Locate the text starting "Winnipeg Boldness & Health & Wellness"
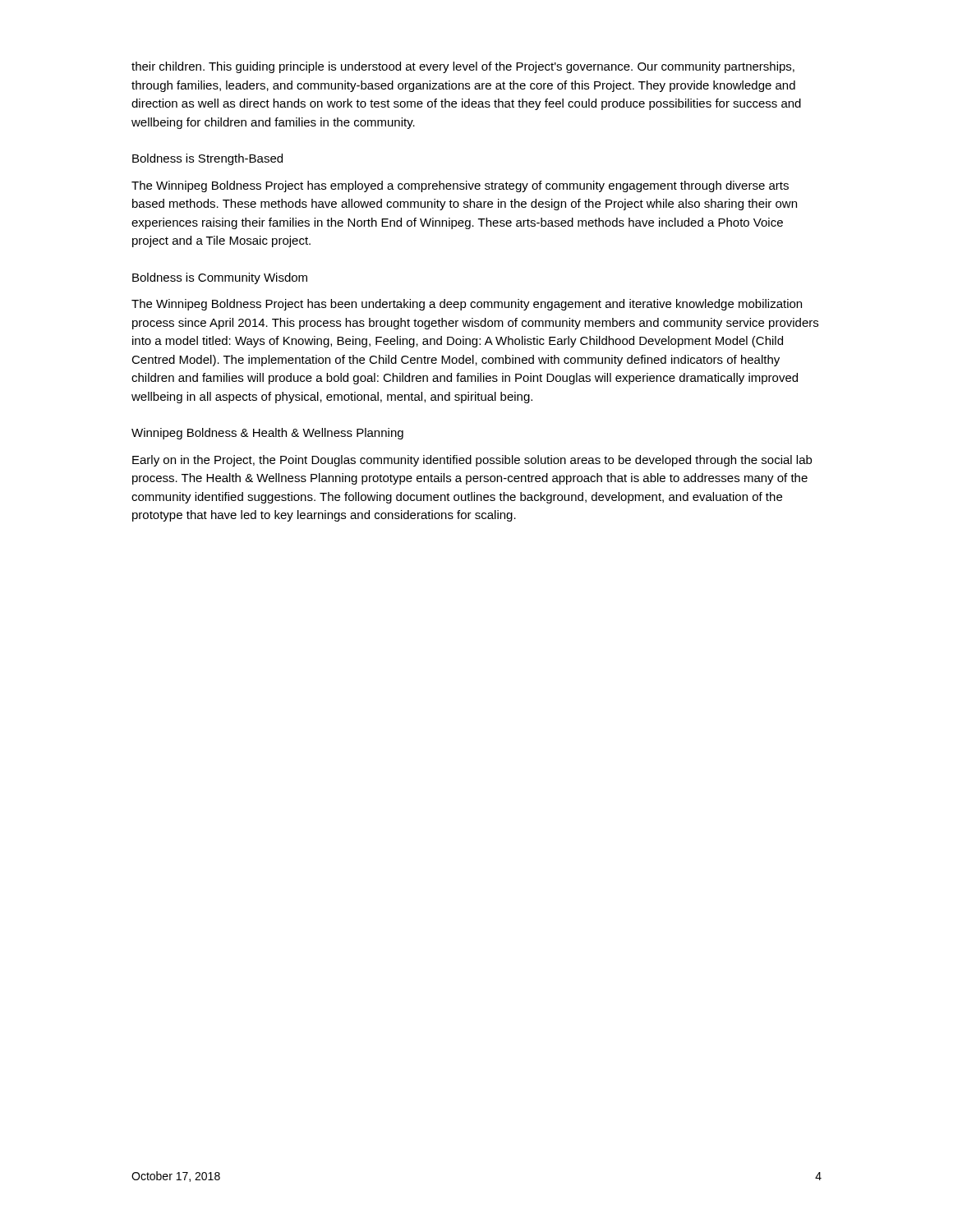This screenshot has height=1232, width=953. click(268, 432)
